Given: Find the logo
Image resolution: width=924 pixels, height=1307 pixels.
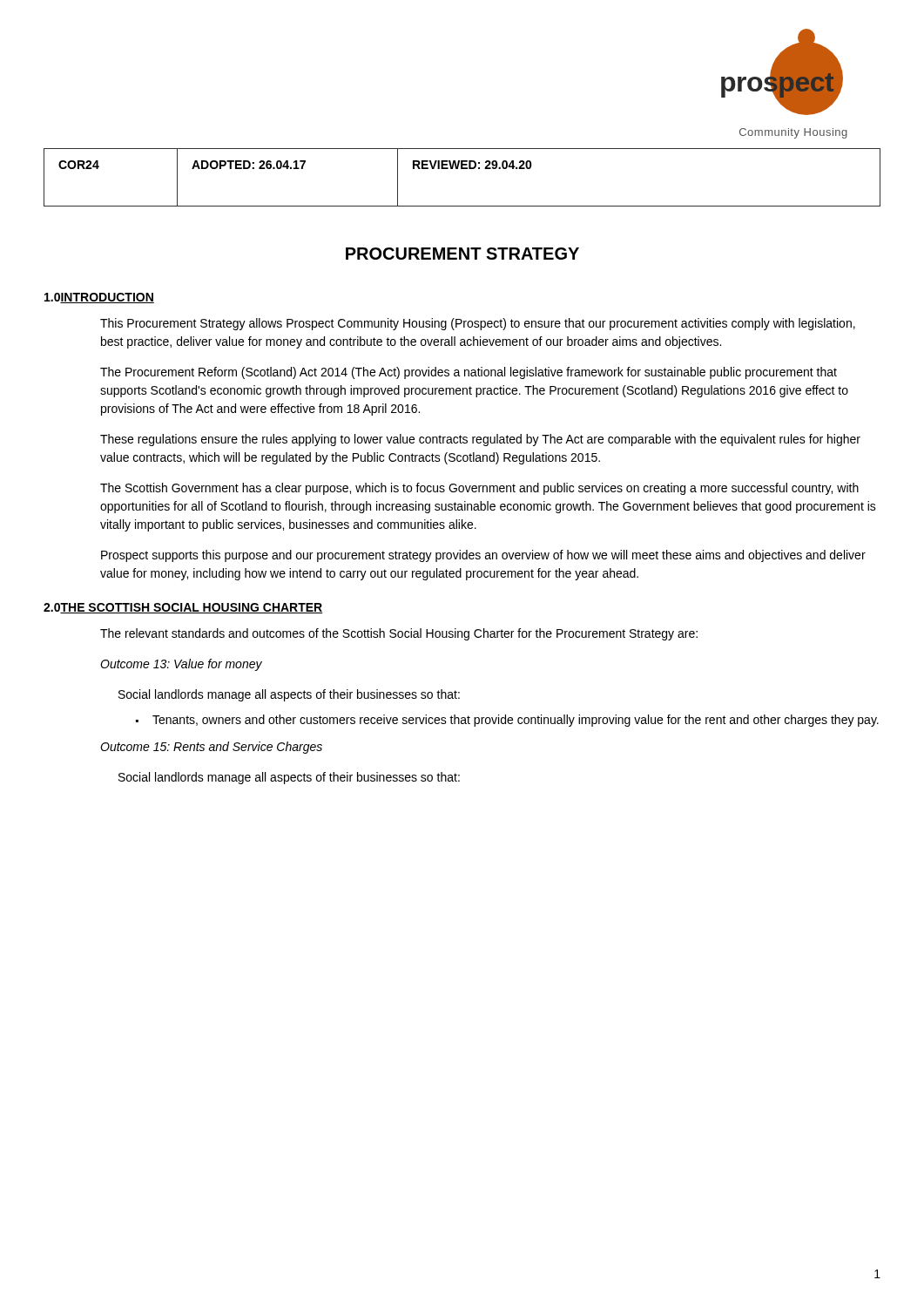Looking at the screenshot, I should 793,82.
